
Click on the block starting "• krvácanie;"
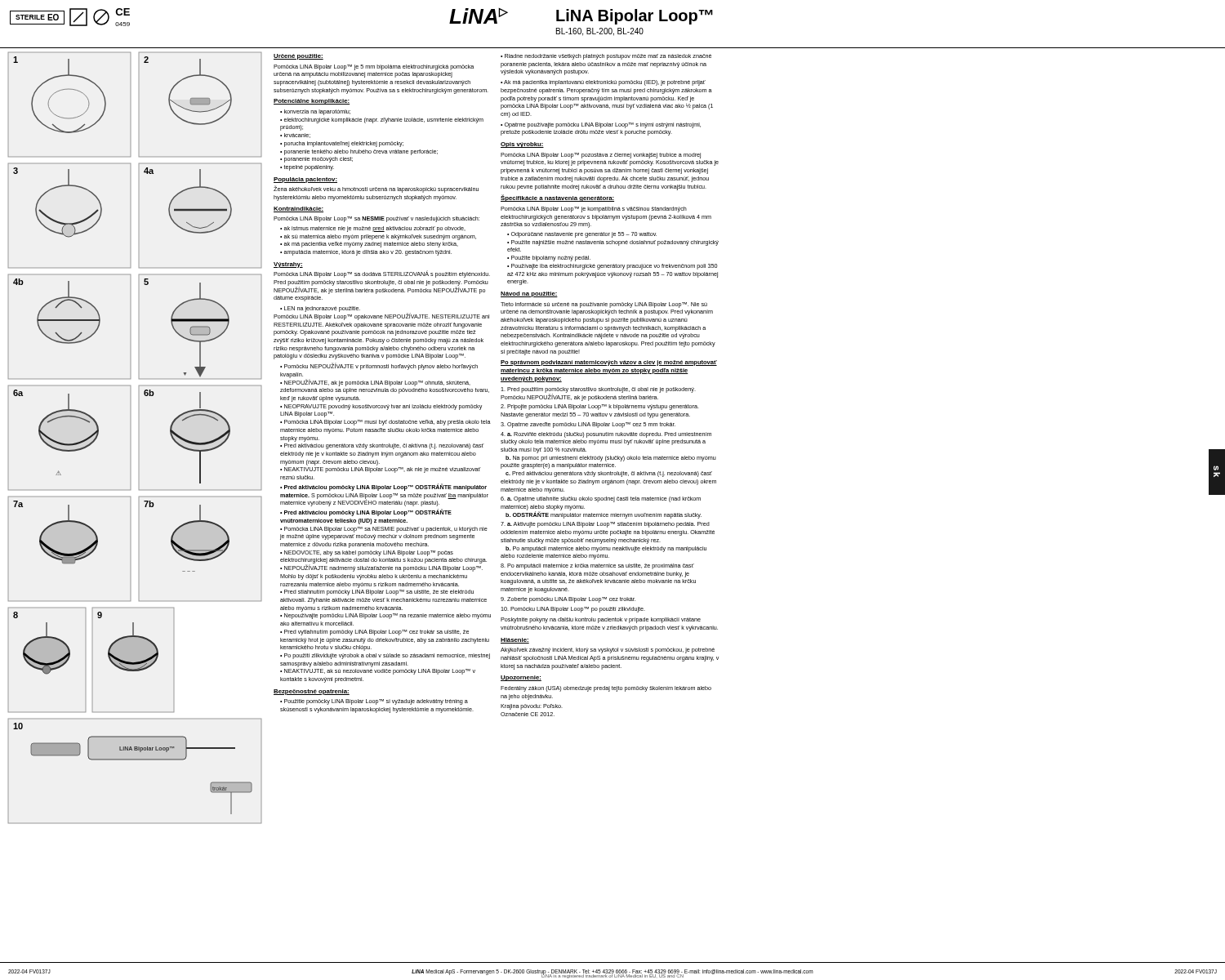pyautogui.click(x=295, y=135)
